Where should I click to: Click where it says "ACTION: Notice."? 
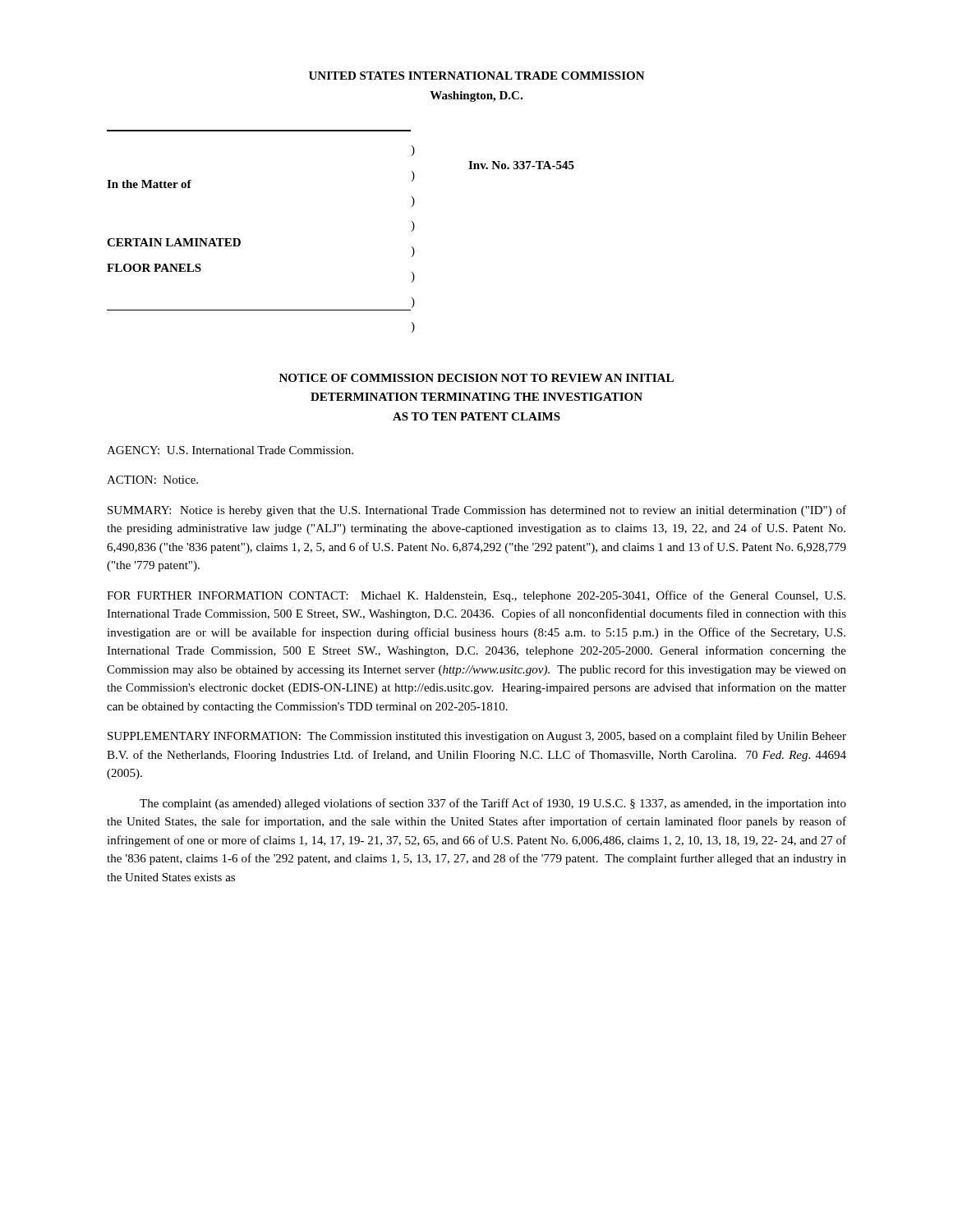pyautogui.click(x=153, y=480)
